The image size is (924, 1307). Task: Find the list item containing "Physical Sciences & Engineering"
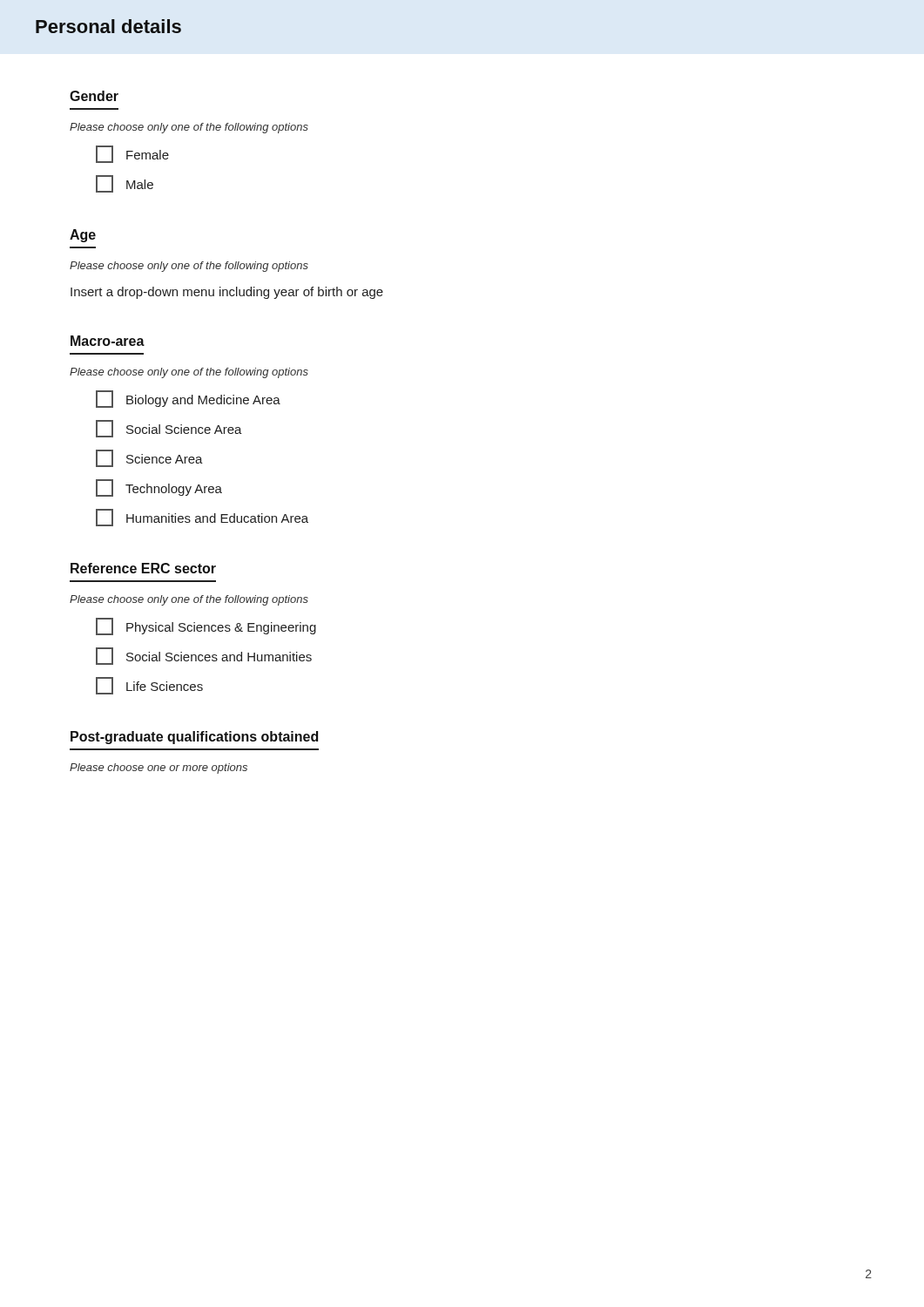coord(206,627)
